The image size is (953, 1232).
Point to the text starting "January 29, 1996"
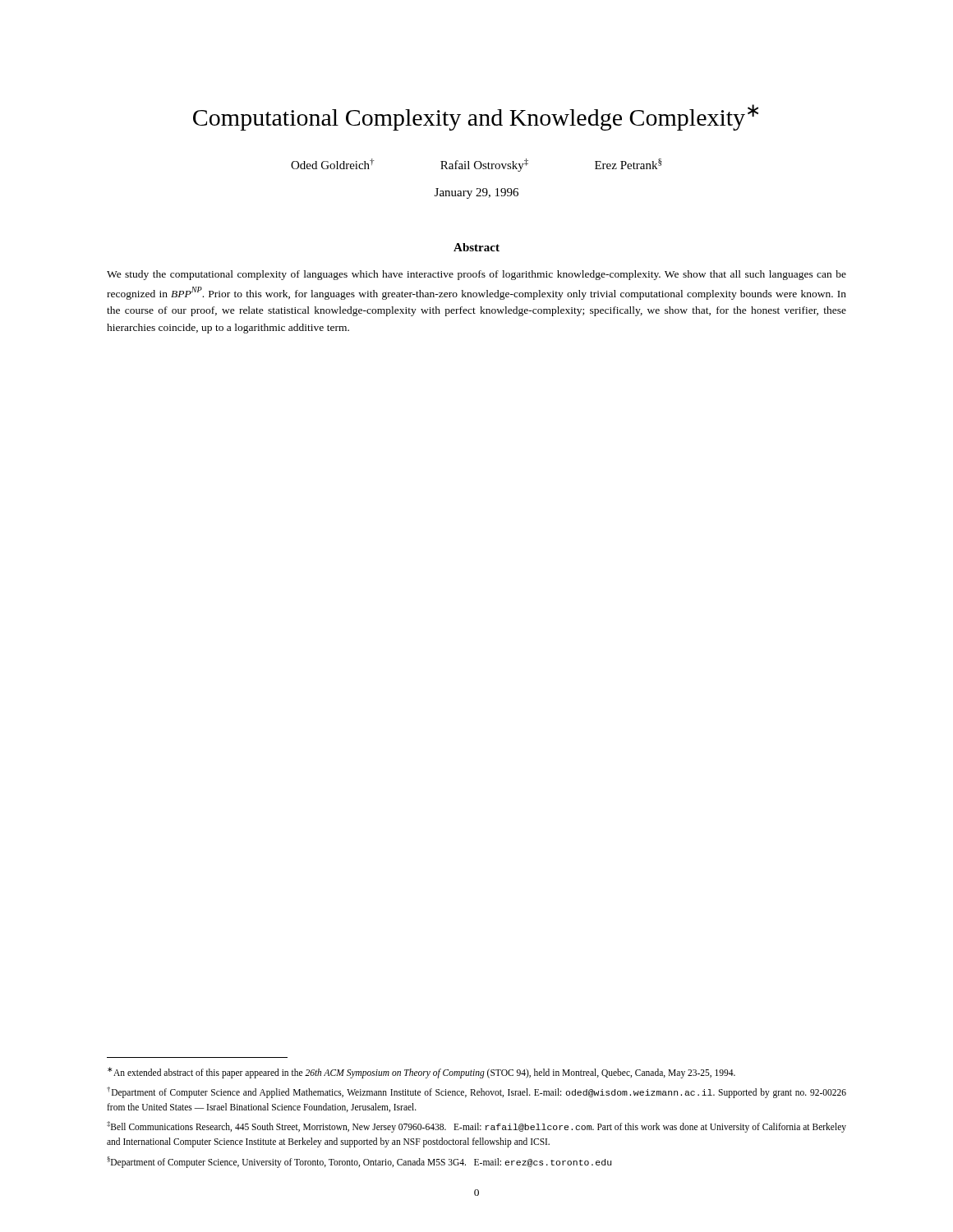476,192
